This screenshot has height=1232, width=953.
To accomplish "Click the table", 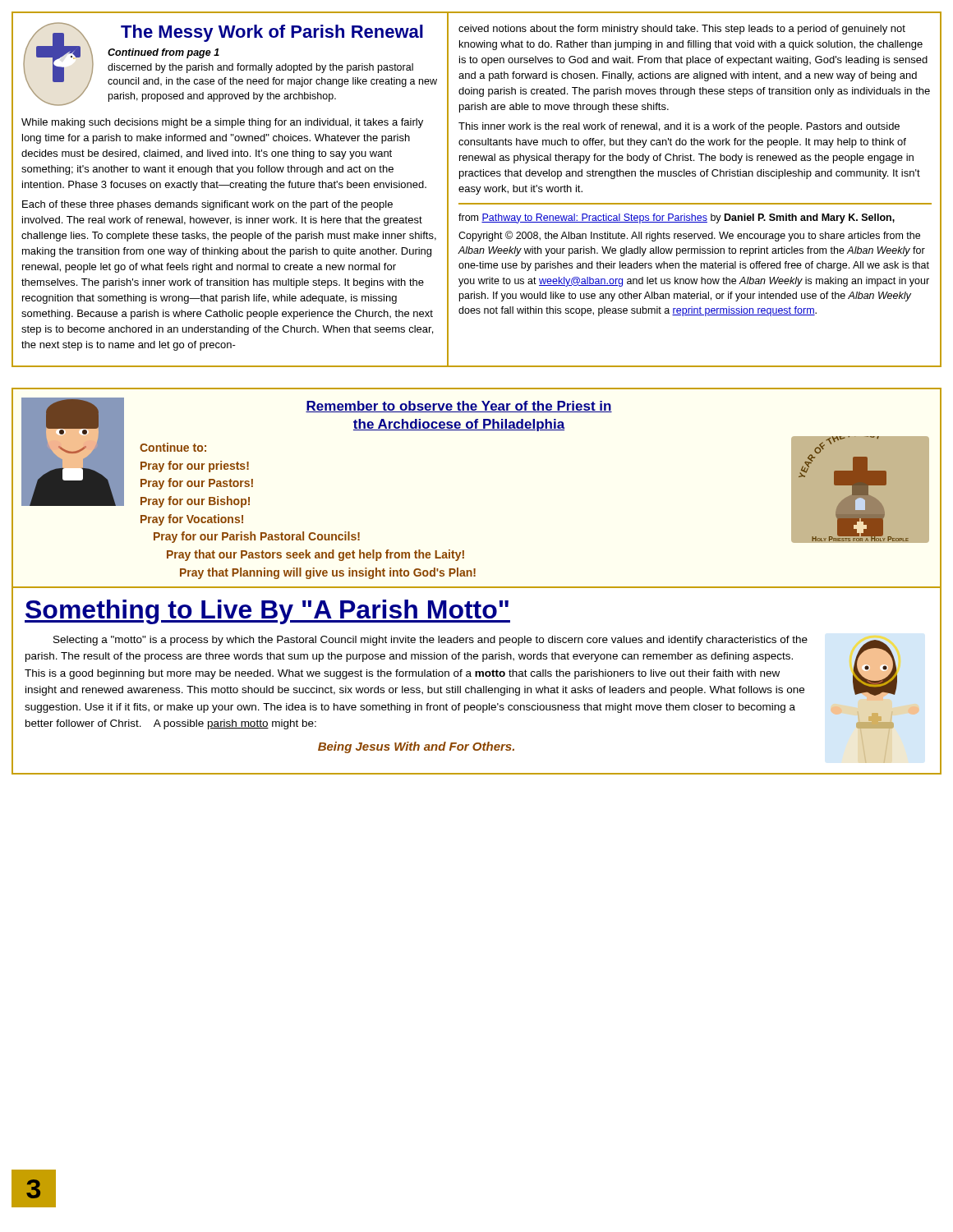I will [x=476, y=189].
